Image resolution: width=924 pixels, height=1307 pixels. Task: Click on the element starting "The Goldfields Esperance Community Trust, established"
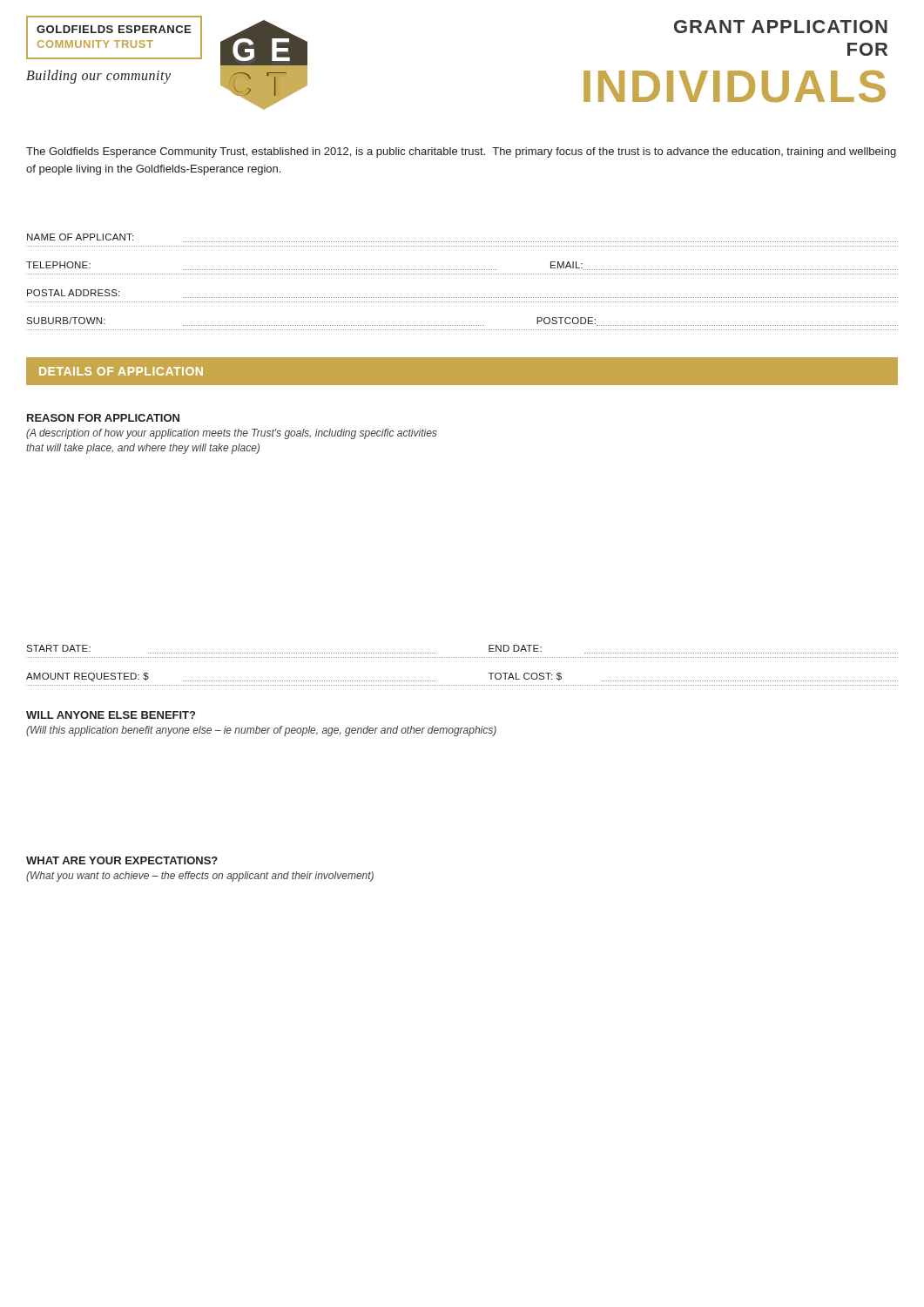[x=461, y=160]
